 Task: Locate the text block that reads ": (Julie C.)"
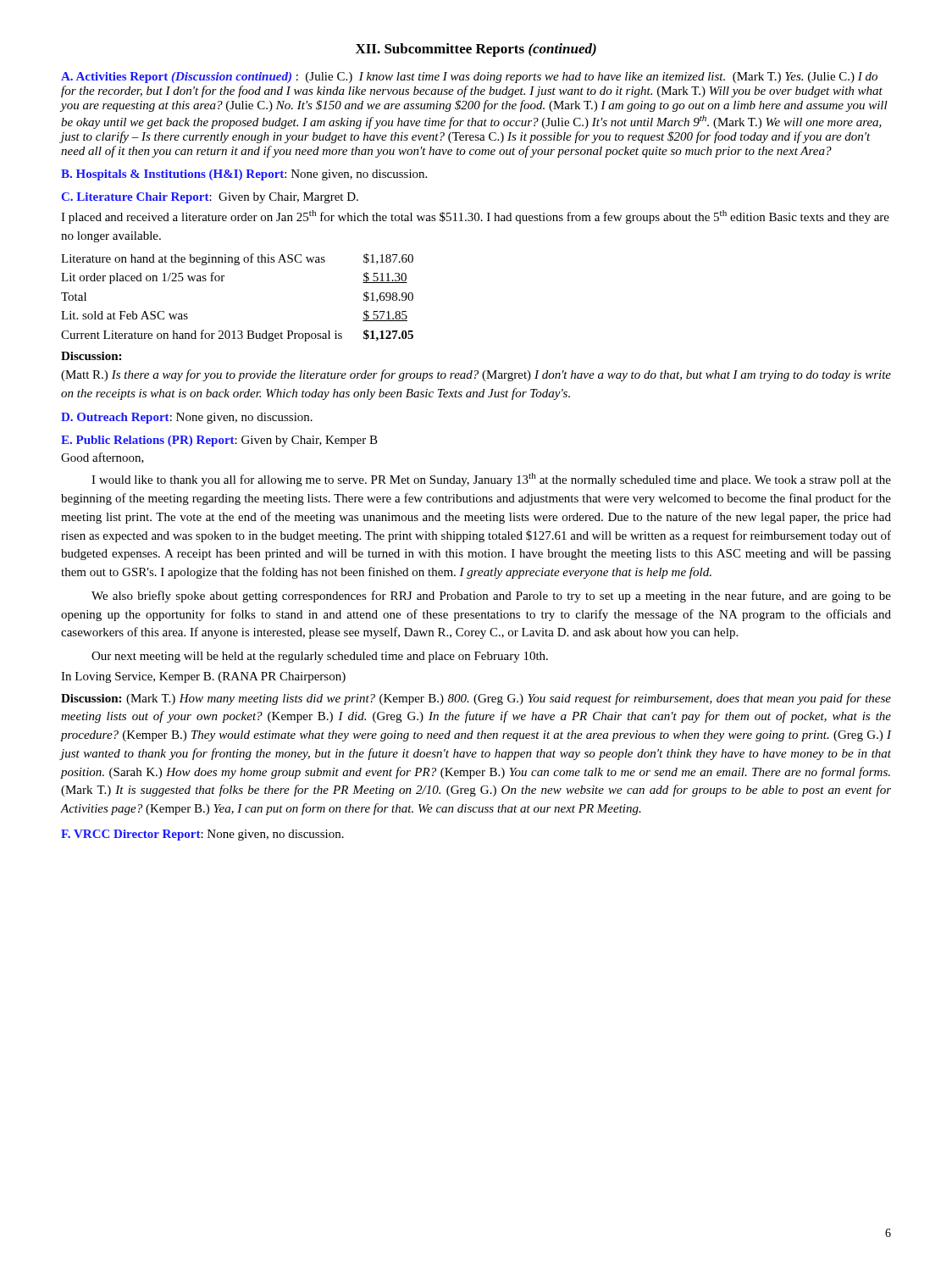tap(474, 114)
